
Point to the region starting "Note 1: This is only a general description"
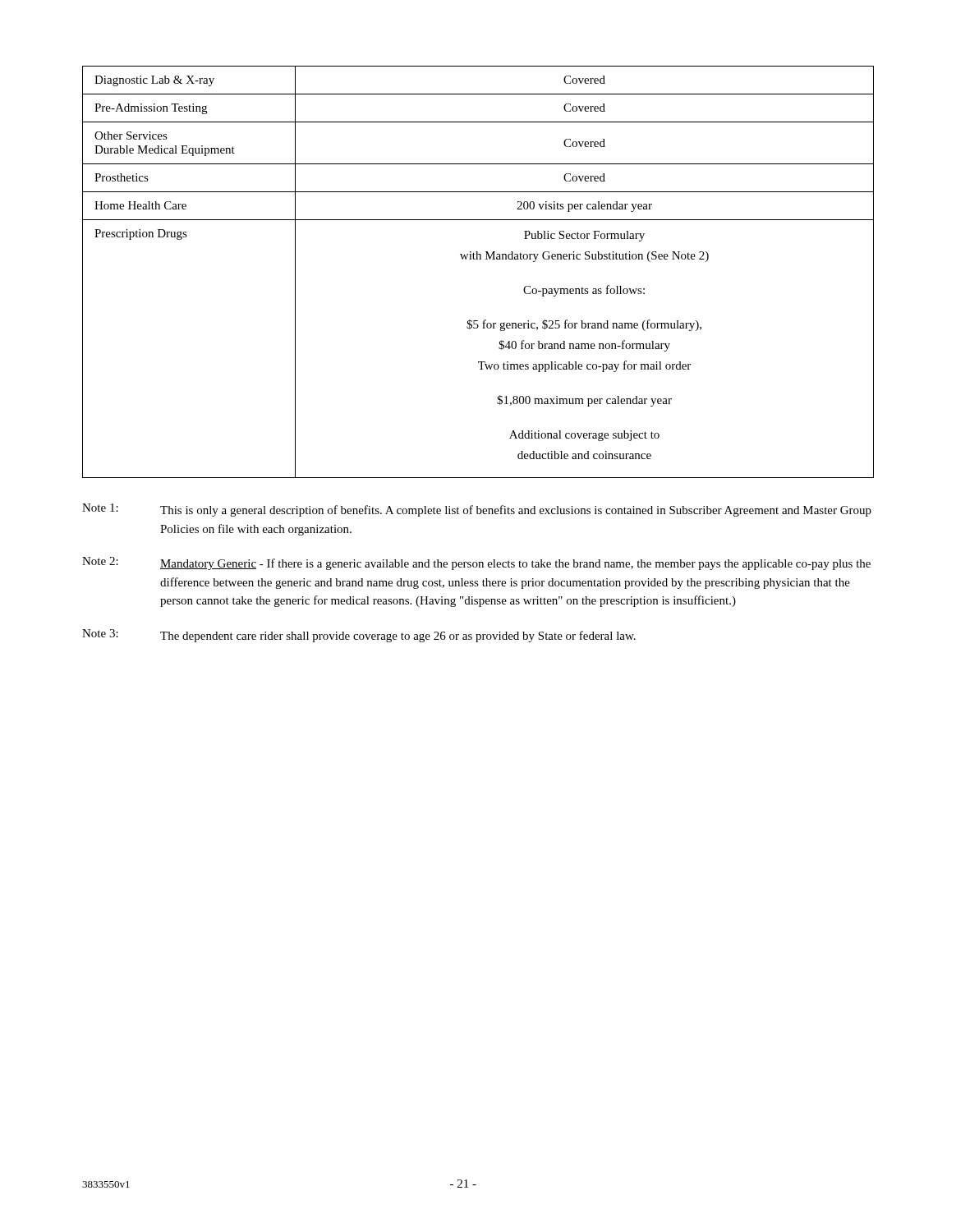pyautogui.click(x=478, y=520)
